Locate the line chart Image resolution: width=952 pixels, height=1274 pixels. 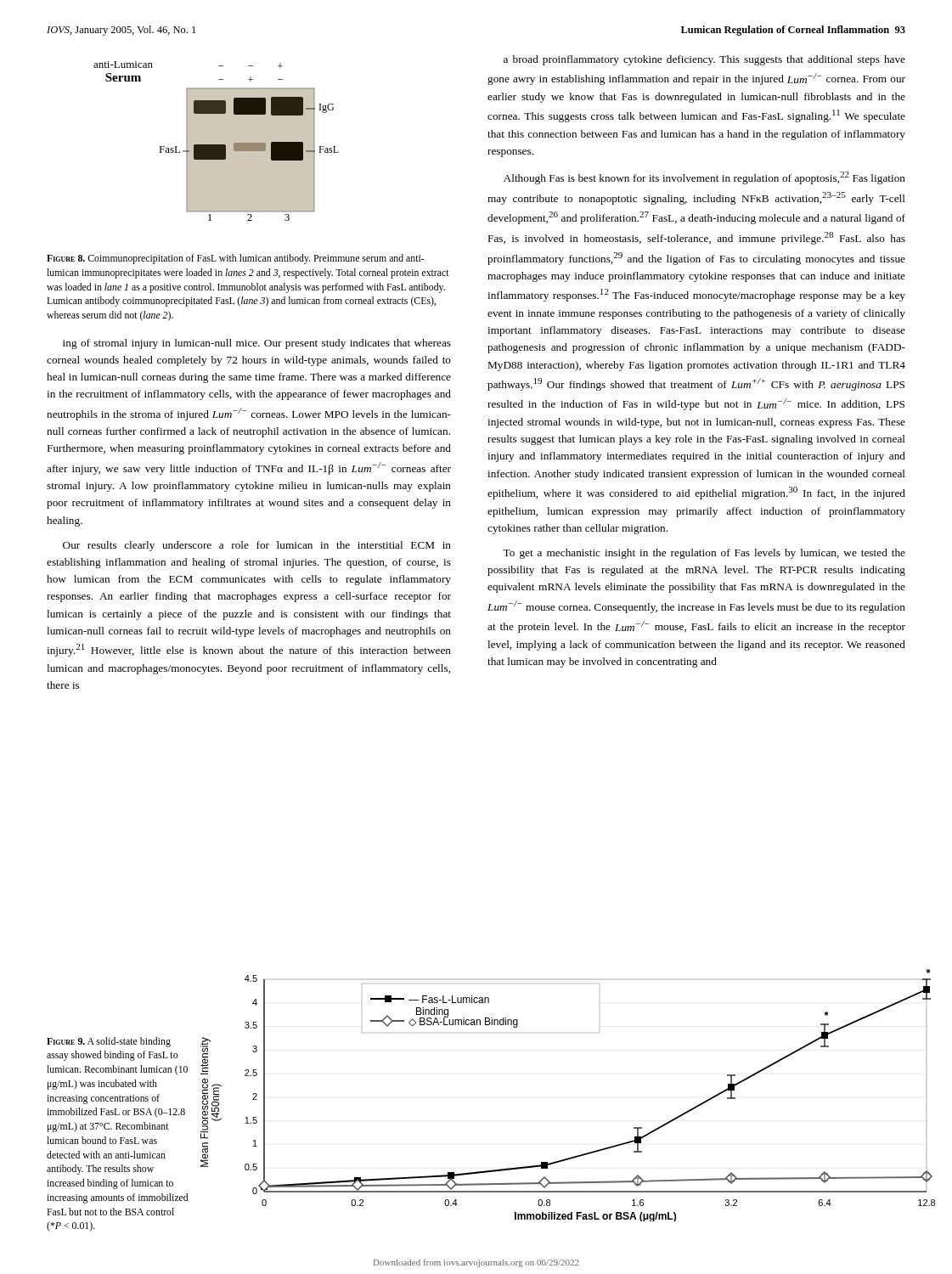click(x=574, y=1093)
